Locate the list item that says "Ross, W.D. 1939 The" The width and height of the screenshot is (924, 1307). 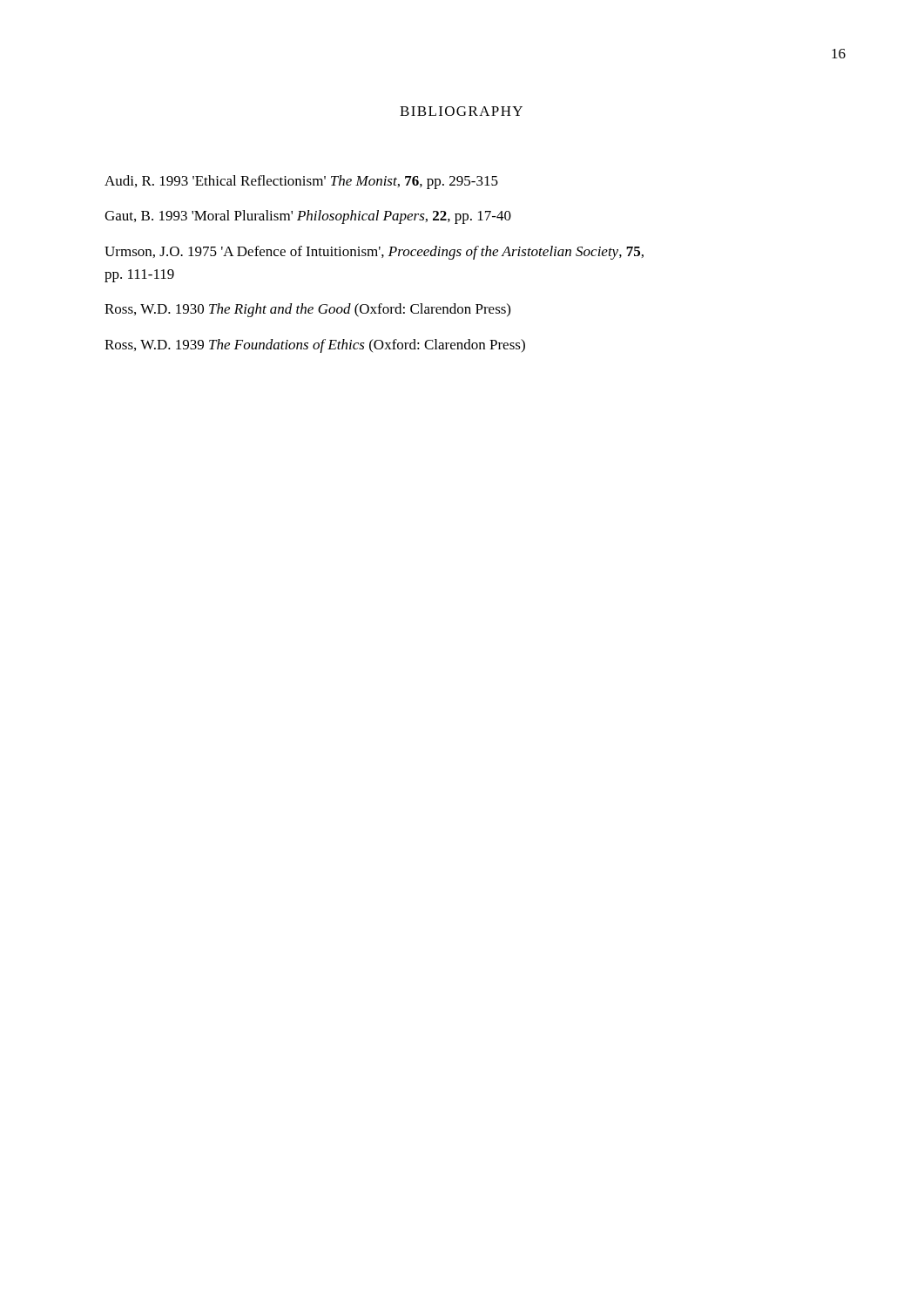[x=315, y=344]
